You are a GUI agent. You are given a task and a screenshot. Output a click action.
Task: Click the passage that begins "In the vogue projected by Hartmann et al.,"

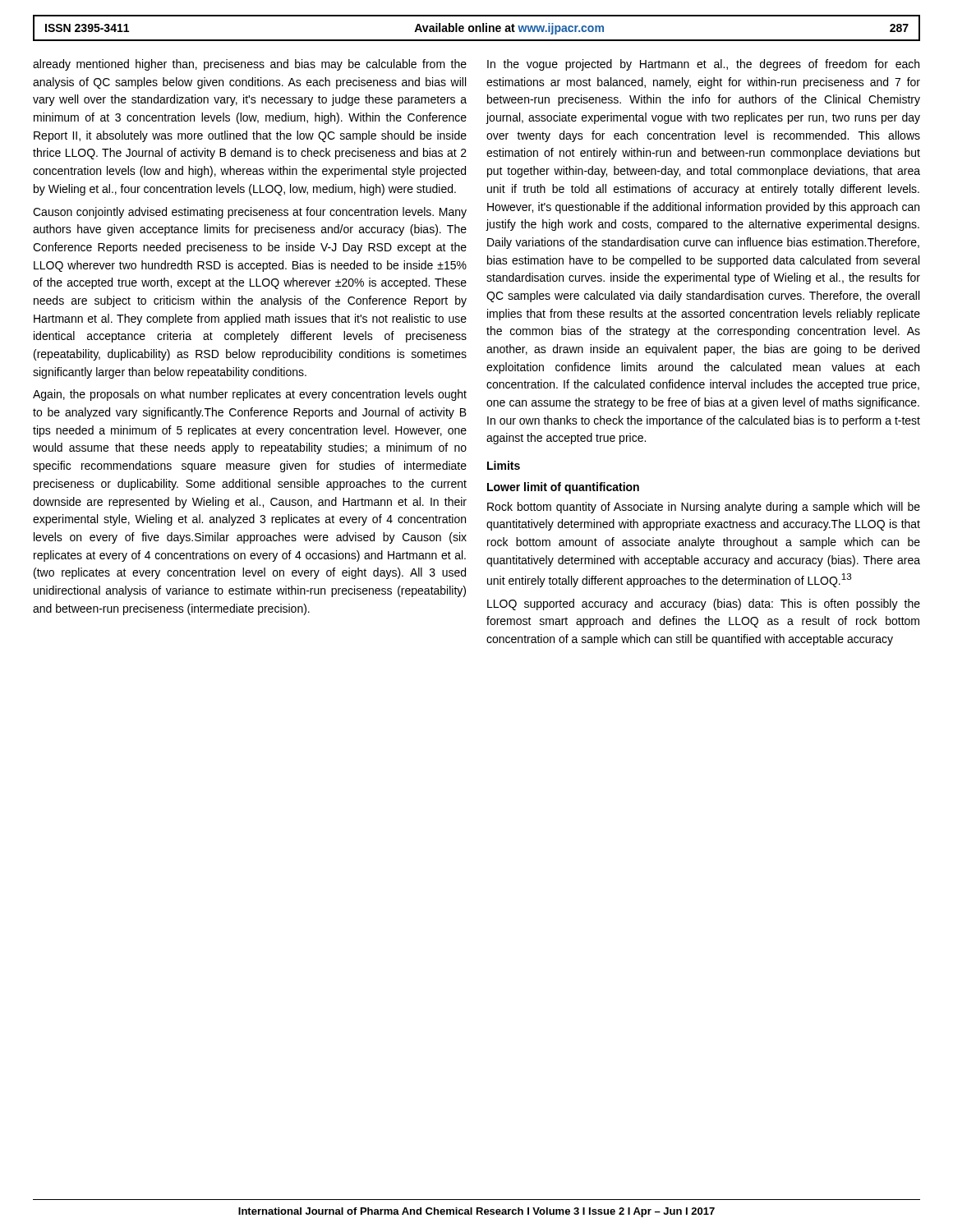tap(703, 252)
